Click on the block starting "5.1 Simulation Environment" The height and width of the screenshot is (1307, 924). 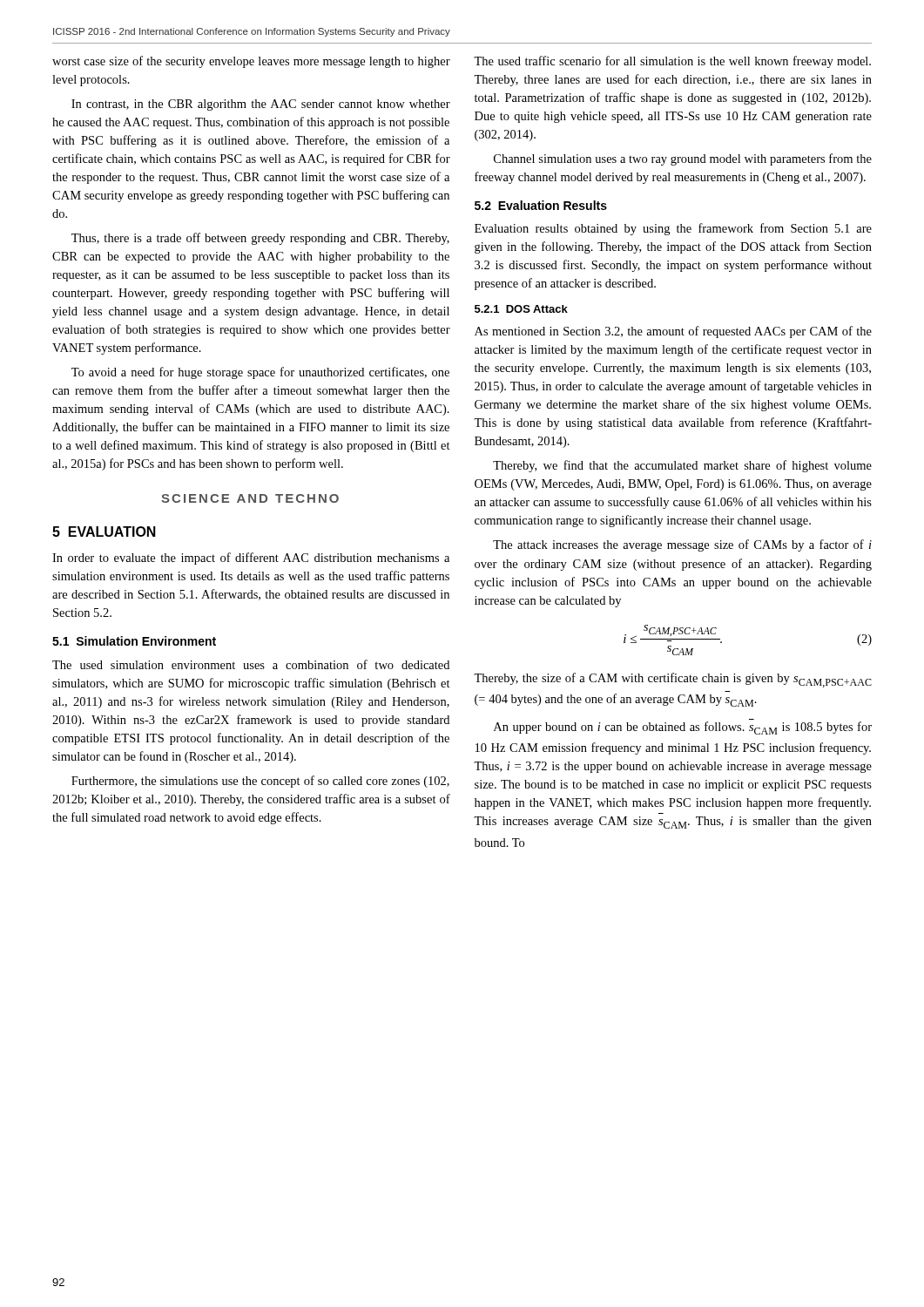pyautogui.click(x=134, y=642)
